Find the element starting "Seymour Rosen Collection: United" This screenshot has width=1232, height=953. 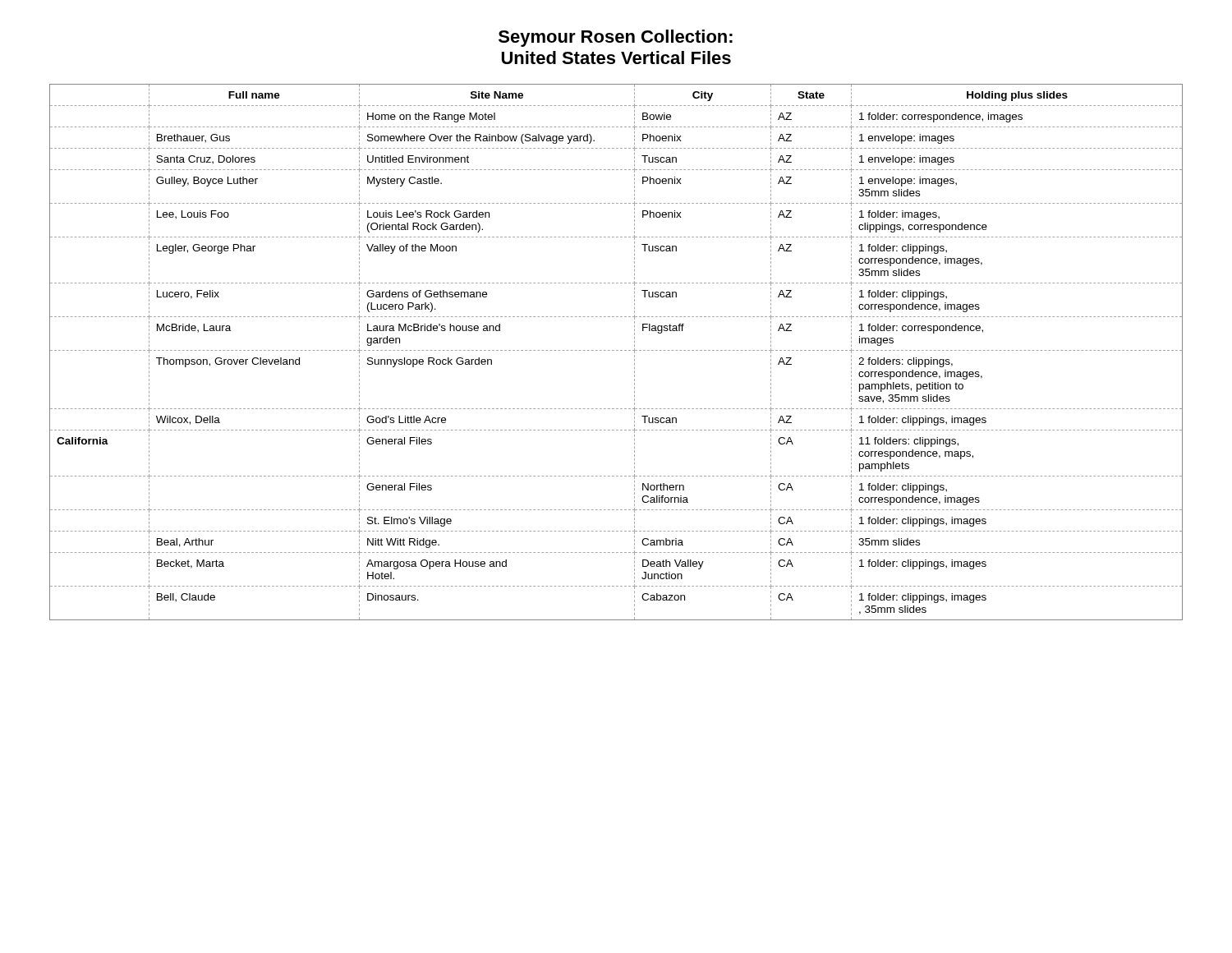coord(616,48)
